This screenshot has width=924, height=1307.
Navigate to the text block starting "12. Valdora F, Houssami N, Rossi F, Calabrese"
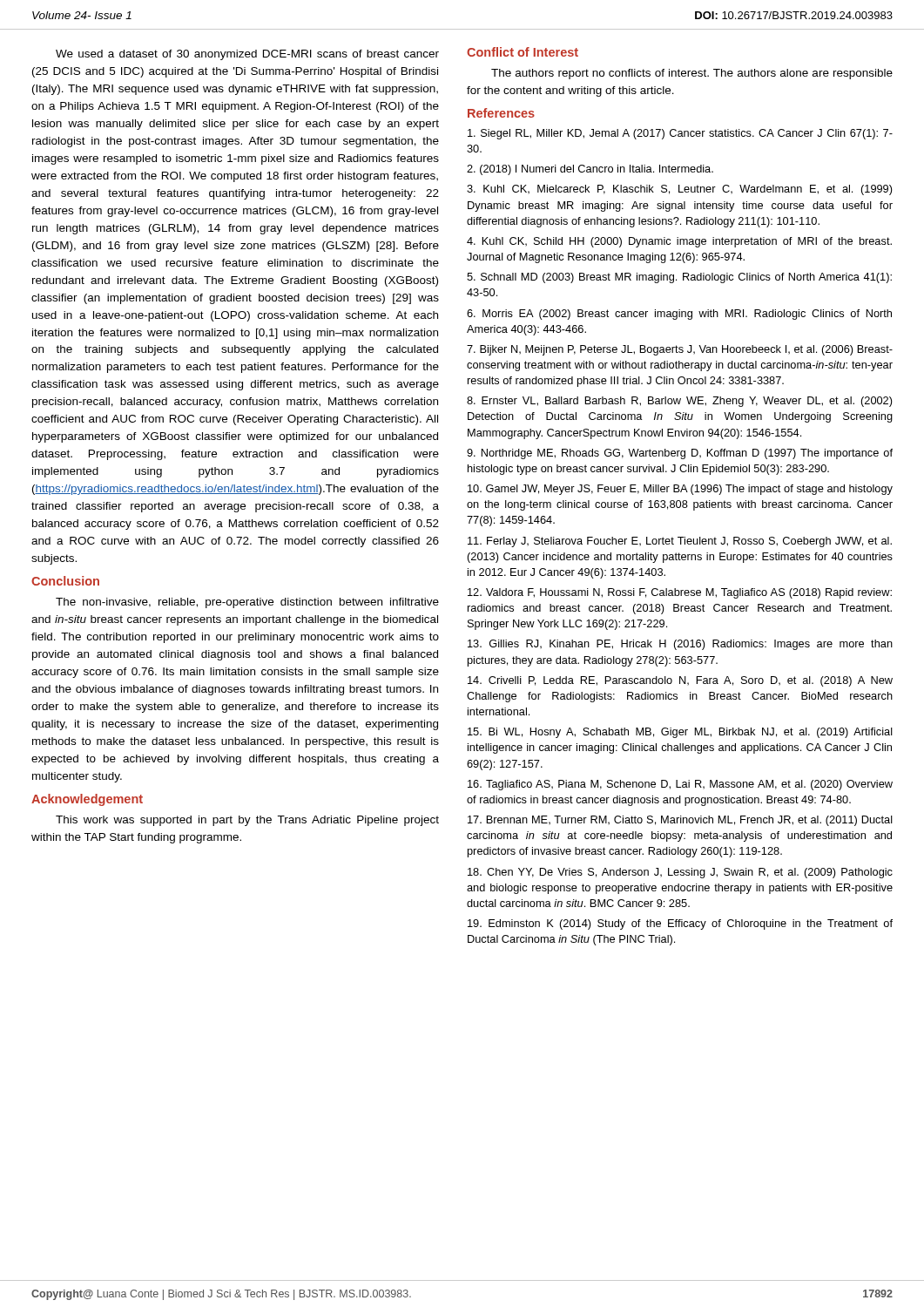coord(680,608)
